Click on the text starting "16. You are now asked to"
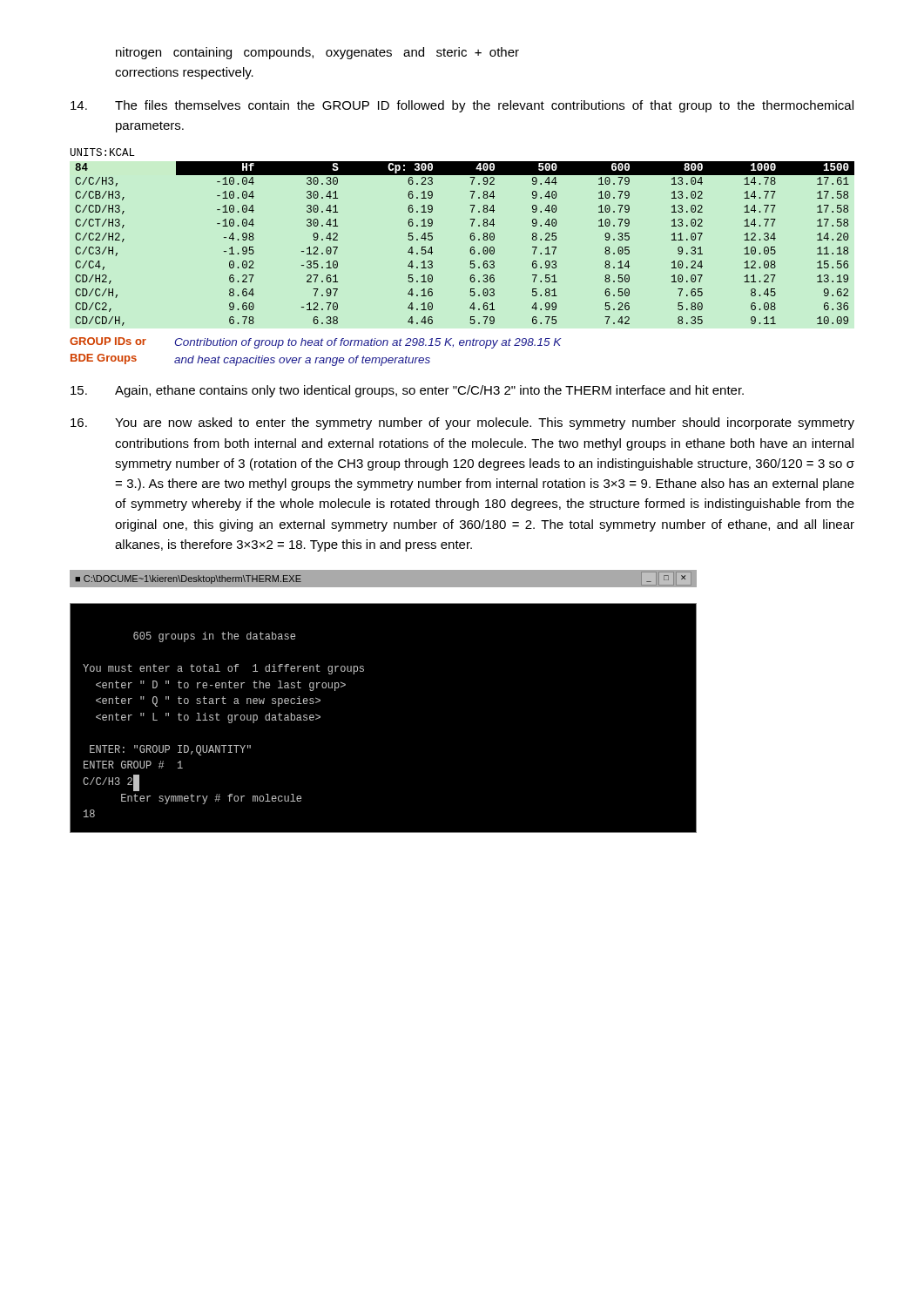Screen dimensions: 1307x924 [462, 483]
